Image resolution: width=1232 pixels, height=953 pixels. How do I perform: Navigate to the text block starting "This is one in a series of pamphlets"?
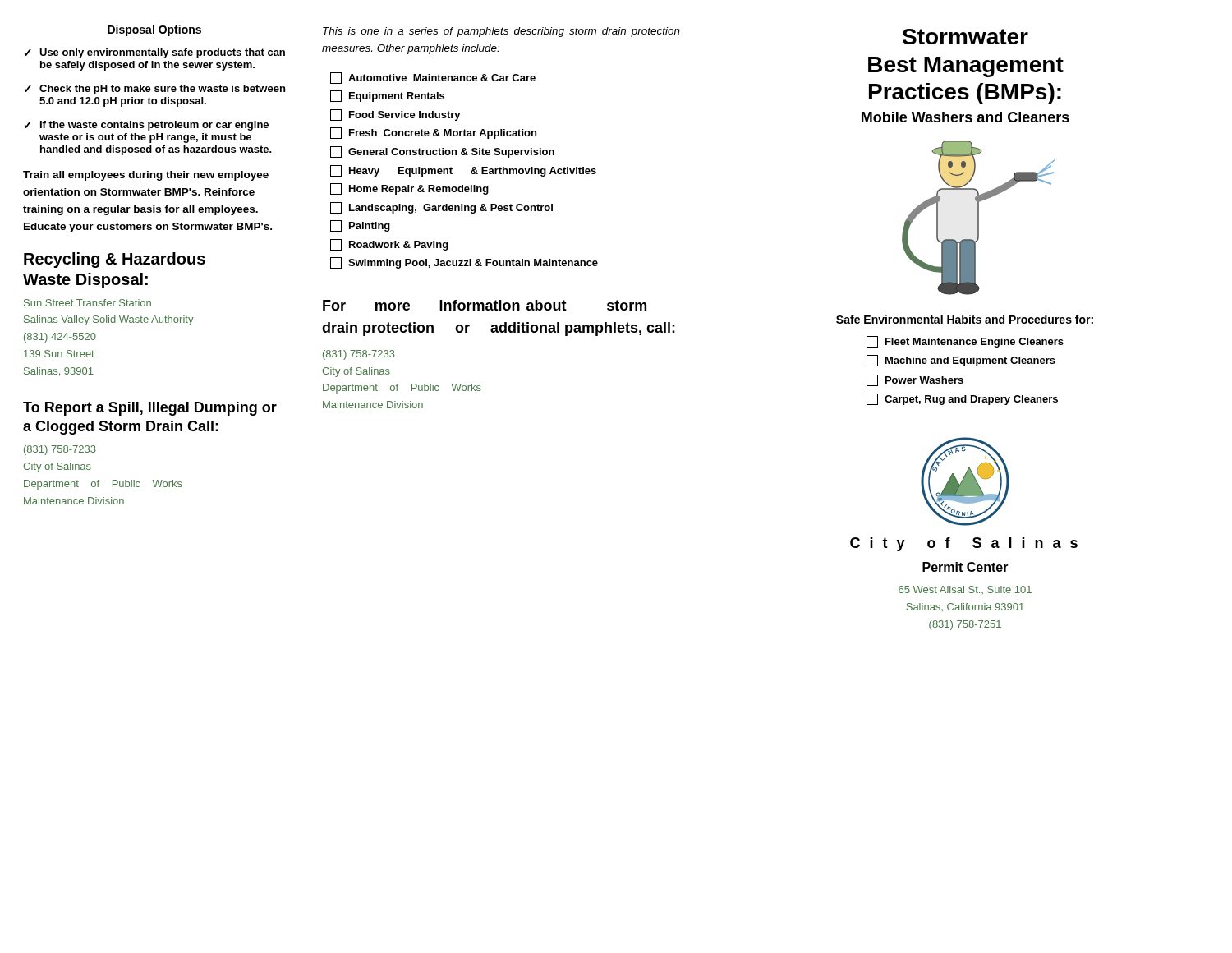pyautogui.click(x=501, y=39)
